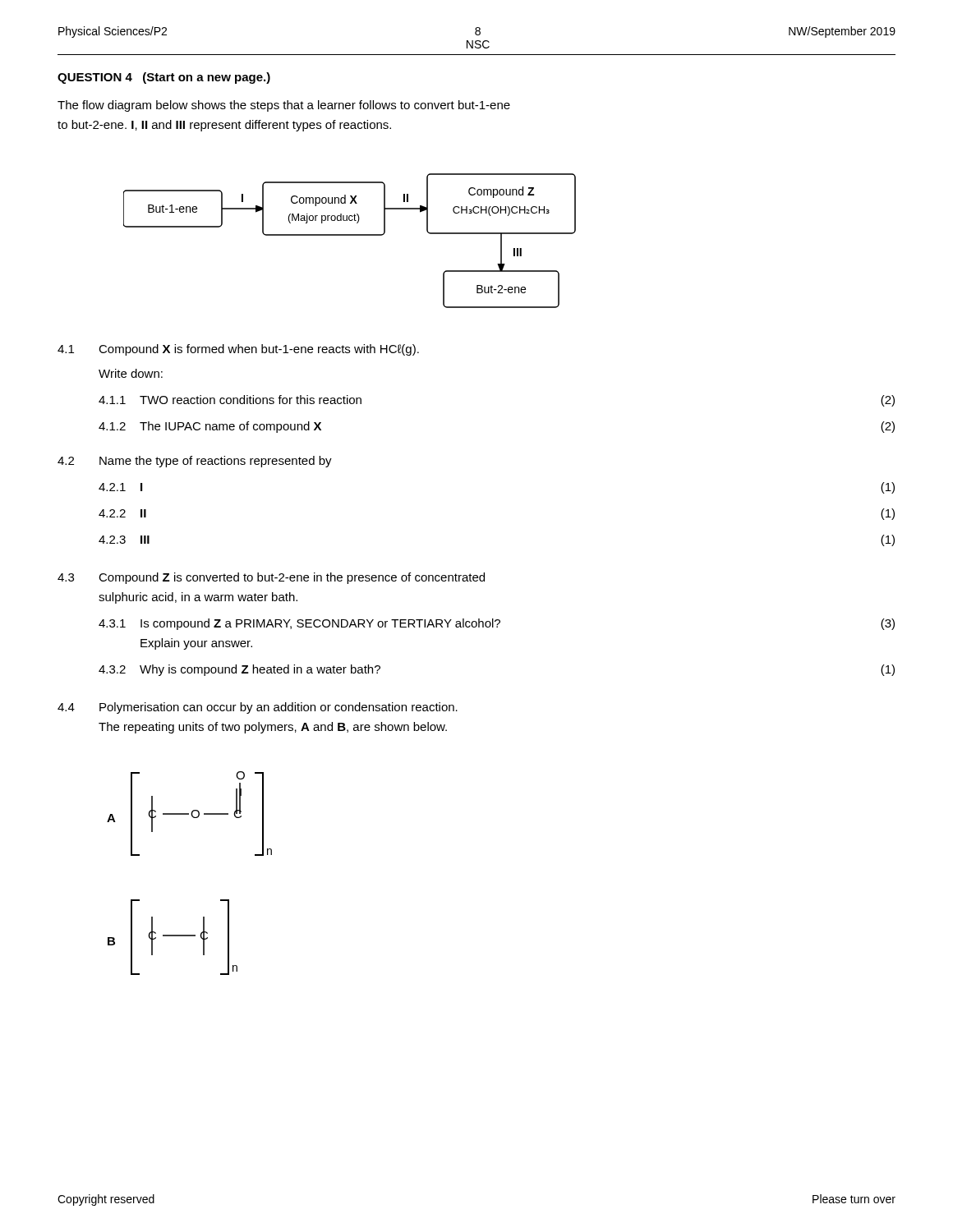
Task: Find the text block with the text "1.1 TWO reaction conditions for"
Action: click(x=112, y=400)
